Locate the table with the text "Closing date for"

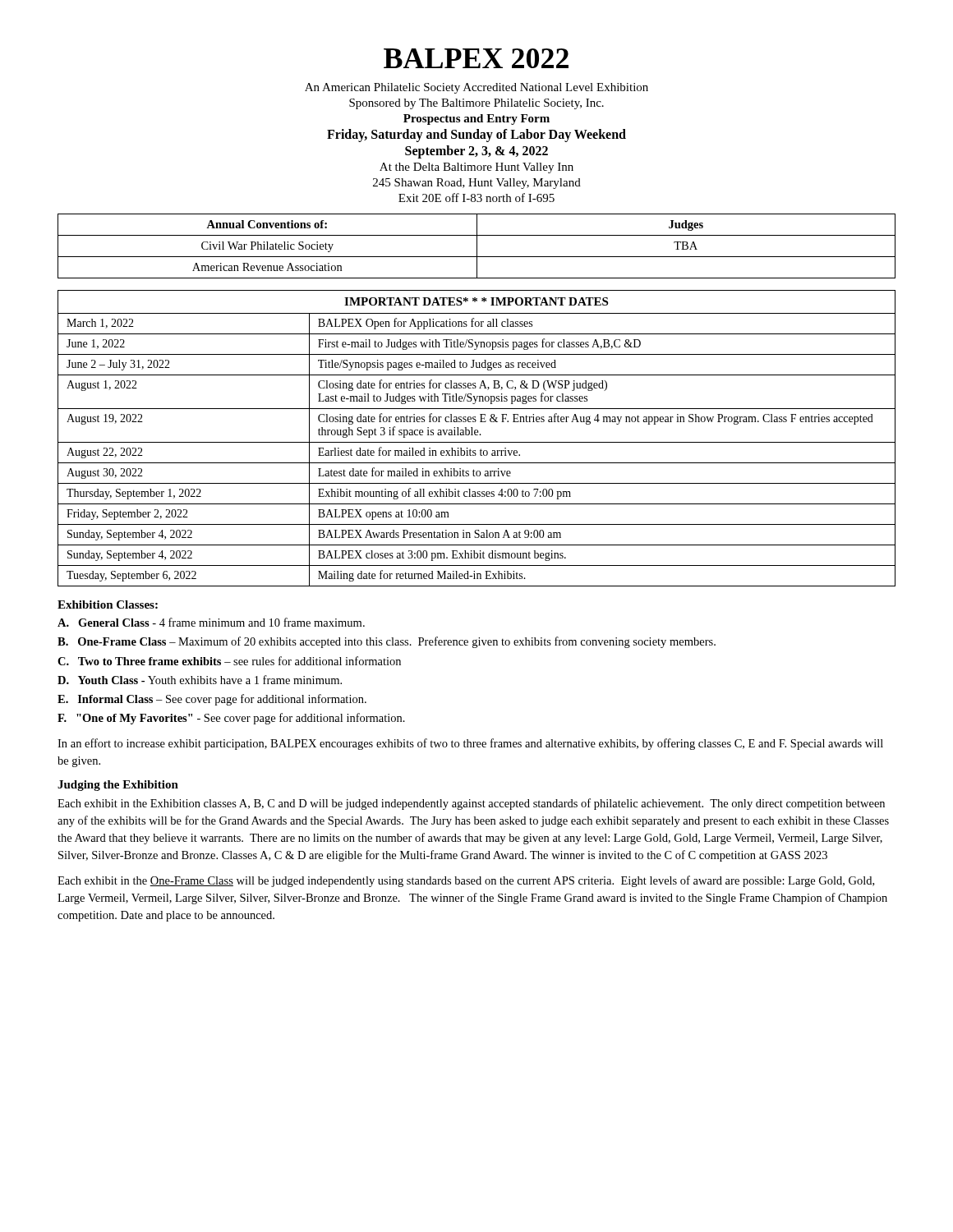point(476,438)
